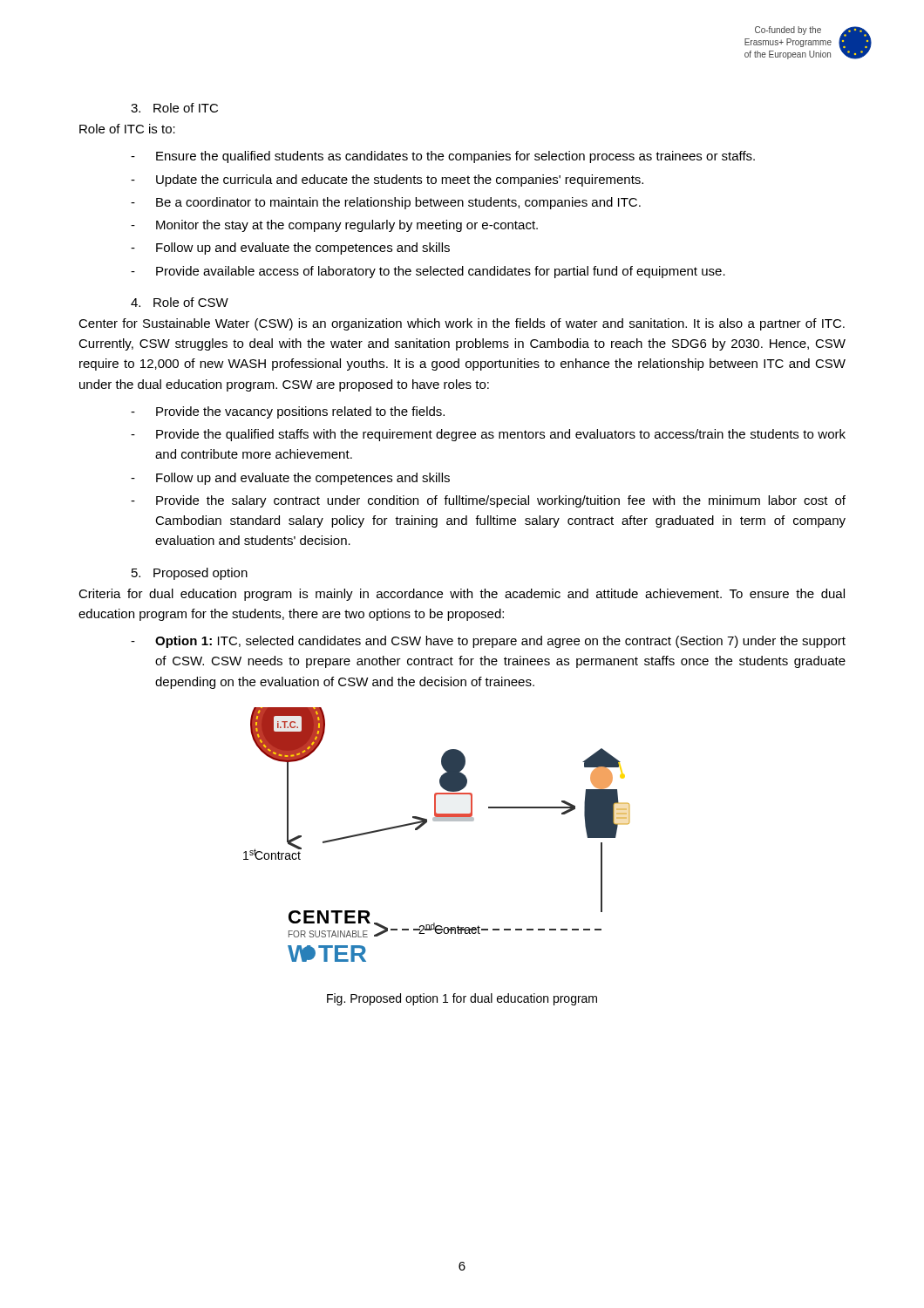This screenshot has height=1308, width=924.
Task: Select the list item that says "- Be a coordinator to maintain"
Action: [x=488, y=202]
